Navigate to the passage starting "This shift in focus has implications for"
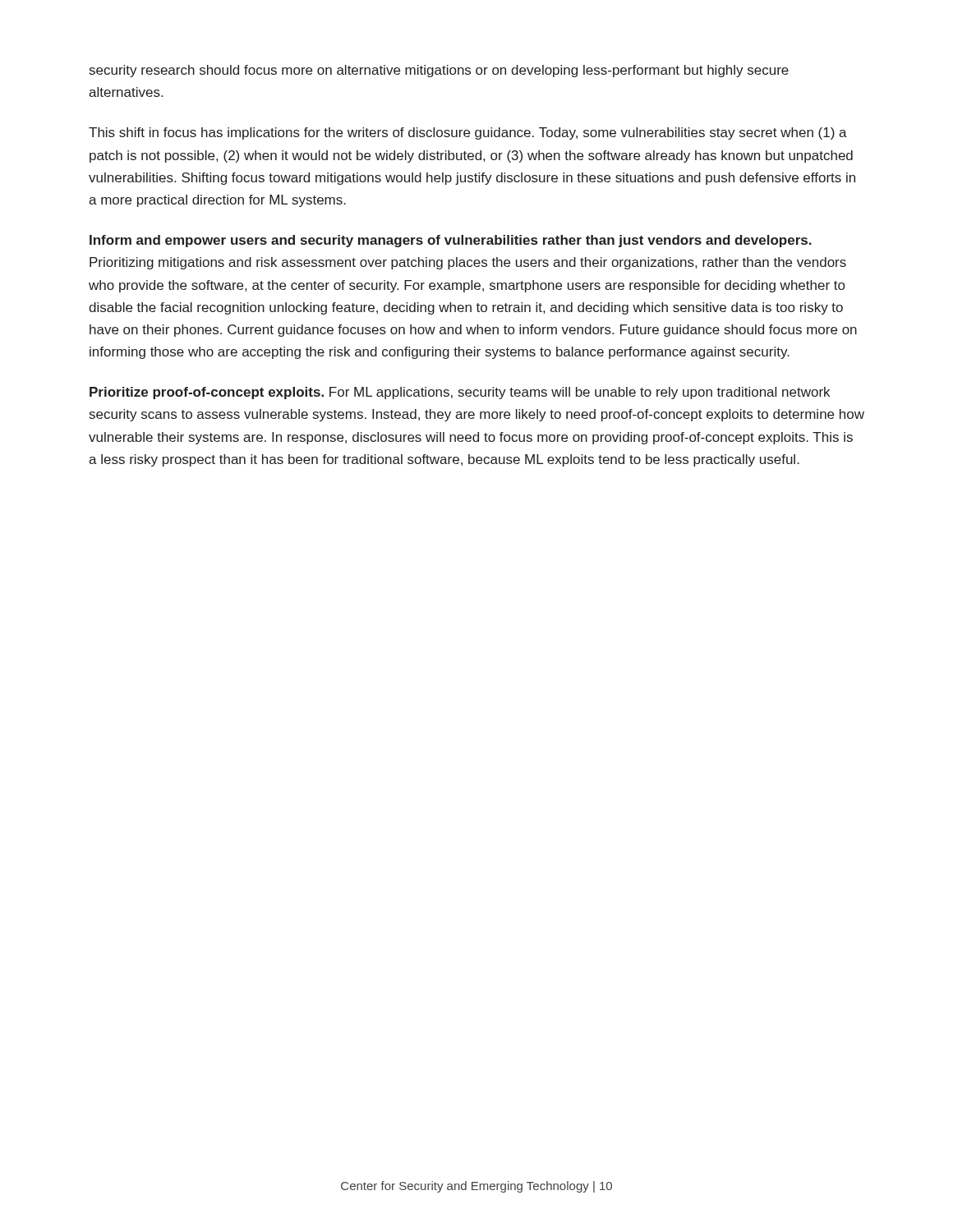 472,166
